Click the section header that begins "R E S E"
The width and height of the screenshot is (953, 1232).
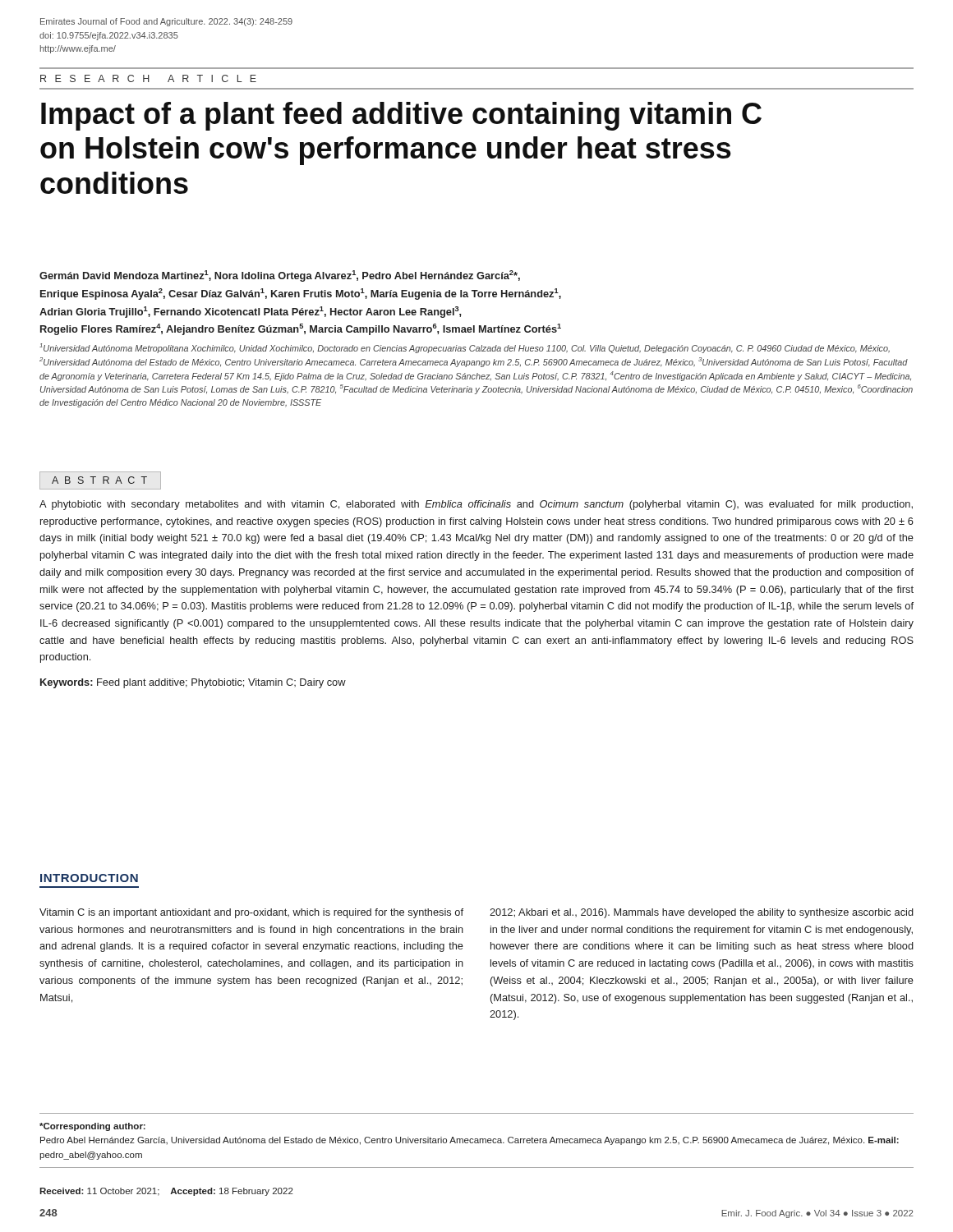point(149,79)
